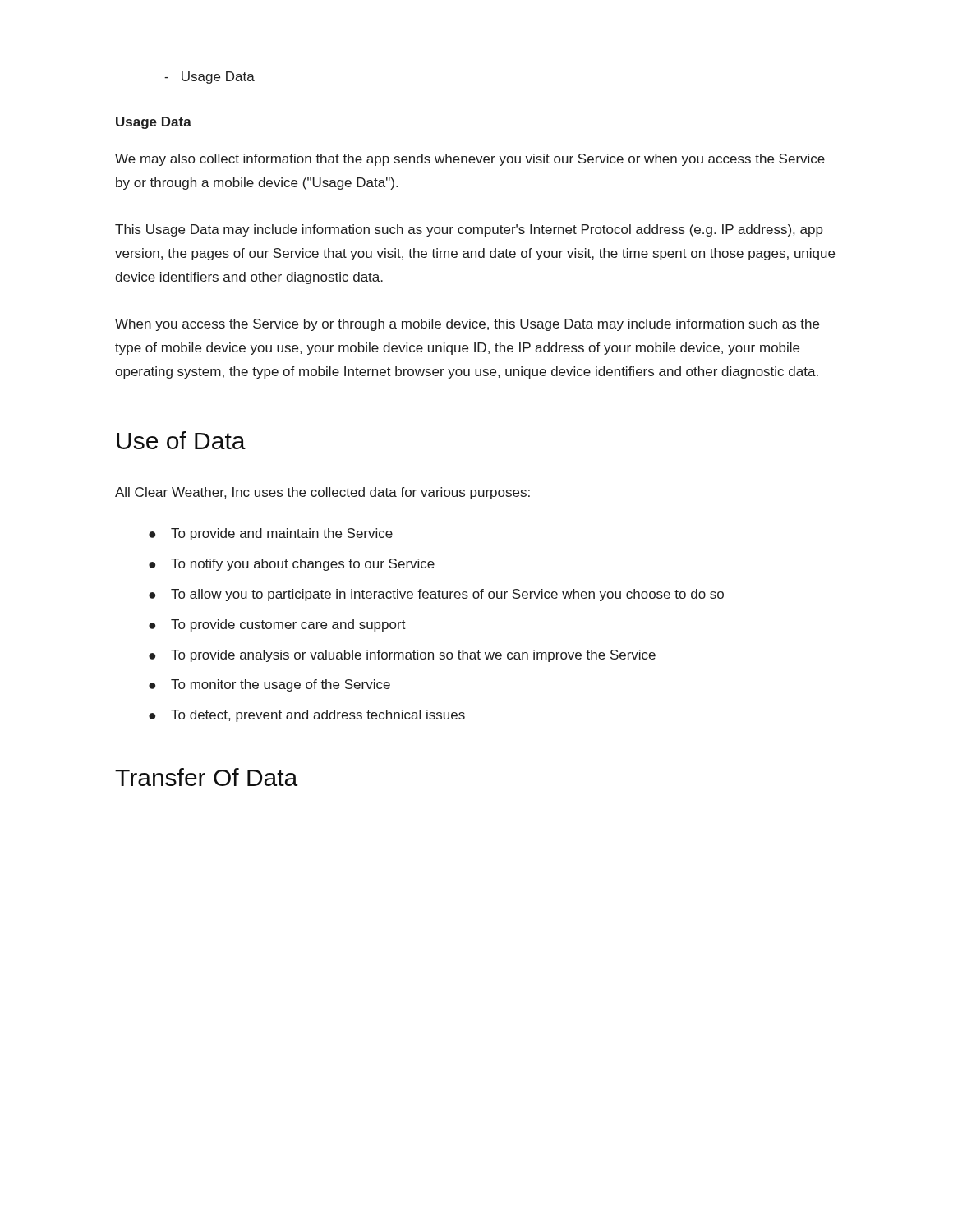This screenshot has height=1232, width=953.
Task: Select the text block starting "● To provide and maintain the Service"
Action: (x=271, y=534)
